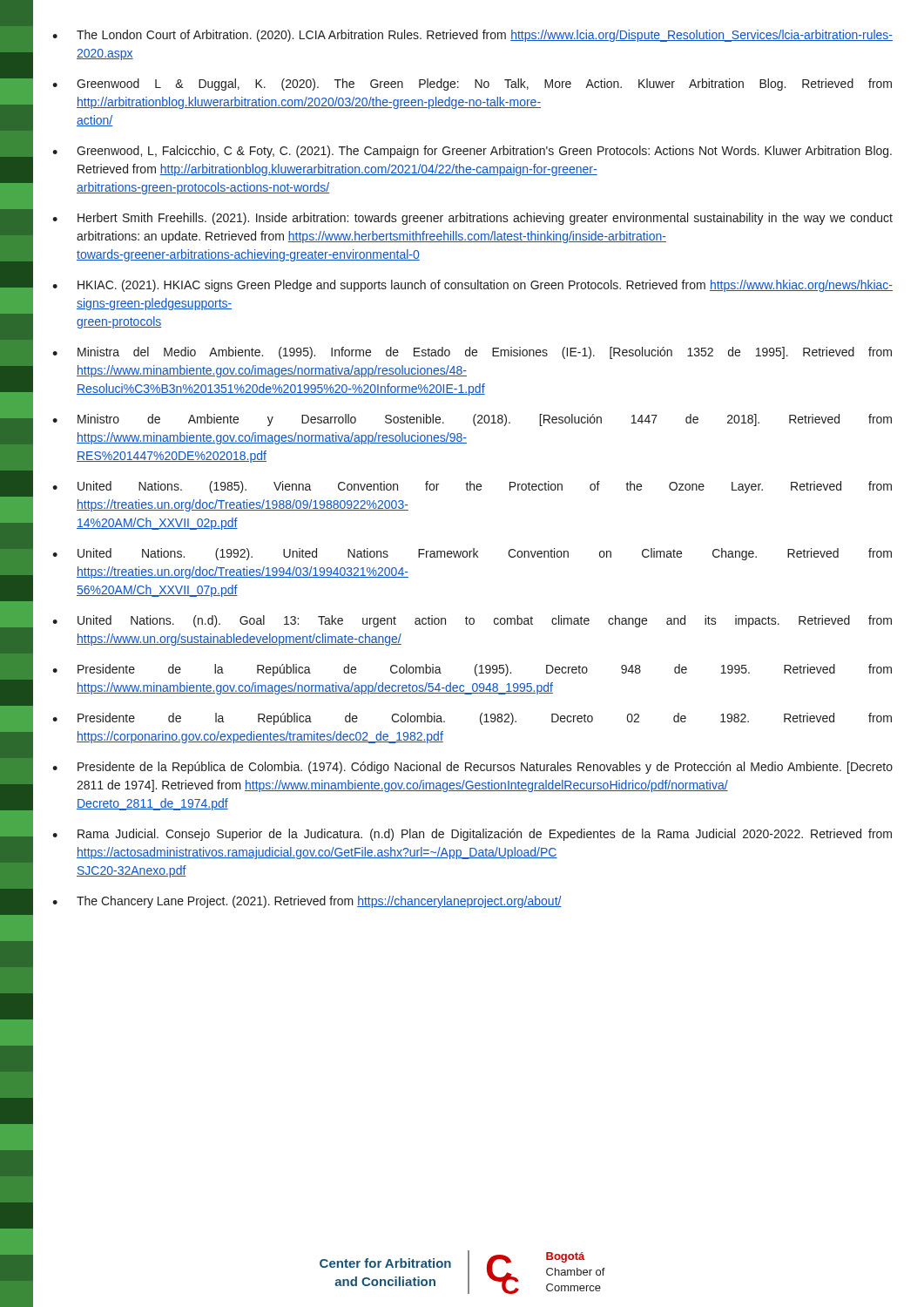
Task: Click on the text block starting "• United Nations. (1985). Vienna Convention for the"
Action: pyautogui.click(x=472, y=487)
